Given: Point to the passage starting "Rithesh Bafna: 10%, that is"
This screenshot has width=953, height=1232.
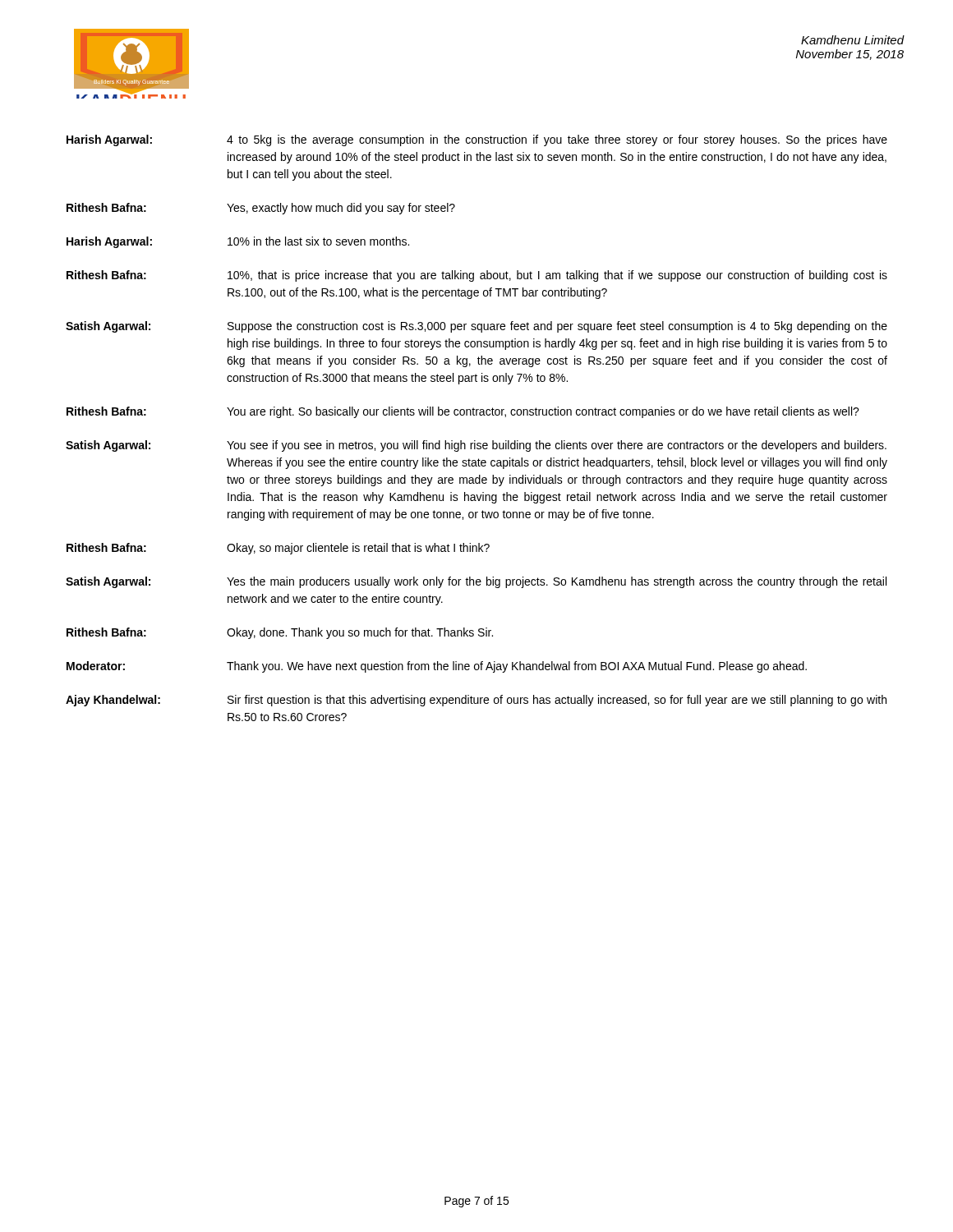Looking at the screenshot, I should 476,284.
